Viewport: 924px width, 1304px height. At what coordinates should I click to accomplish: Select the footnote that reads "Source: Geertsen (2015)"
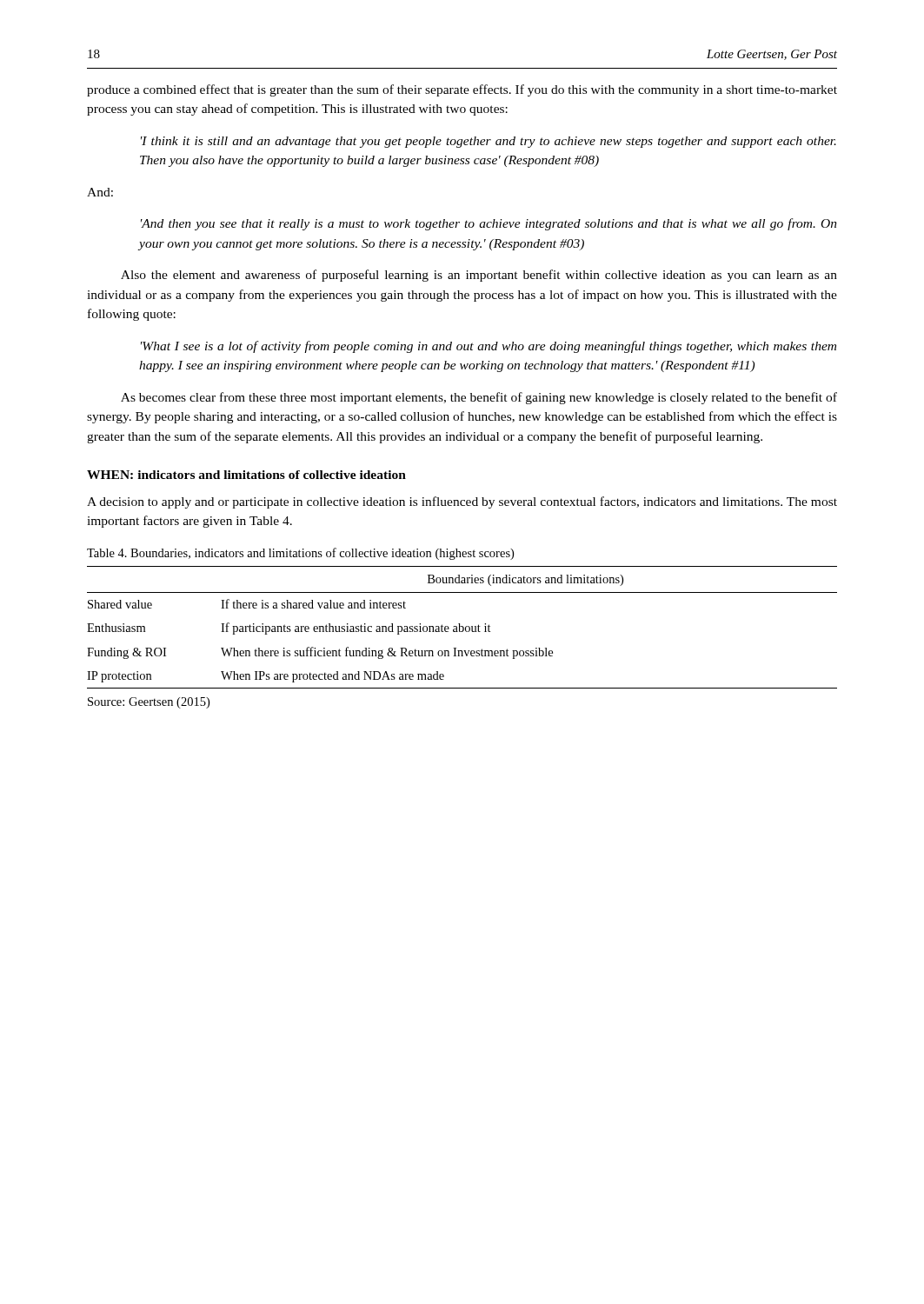click(x=149, y=701)
